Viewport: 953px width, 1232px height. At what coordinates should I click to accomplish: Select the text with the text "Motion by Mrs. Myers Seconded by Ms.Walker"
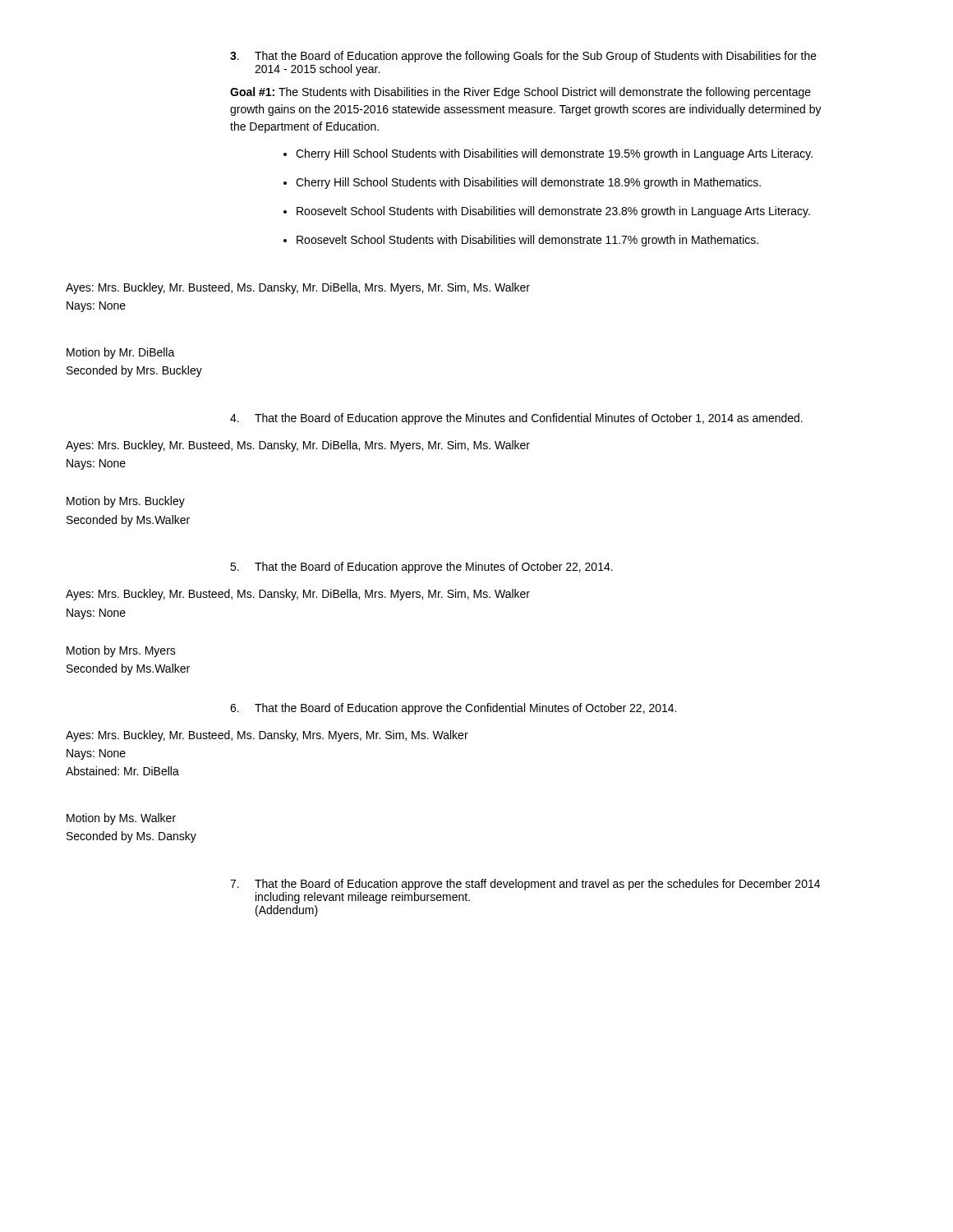point(128,660)
